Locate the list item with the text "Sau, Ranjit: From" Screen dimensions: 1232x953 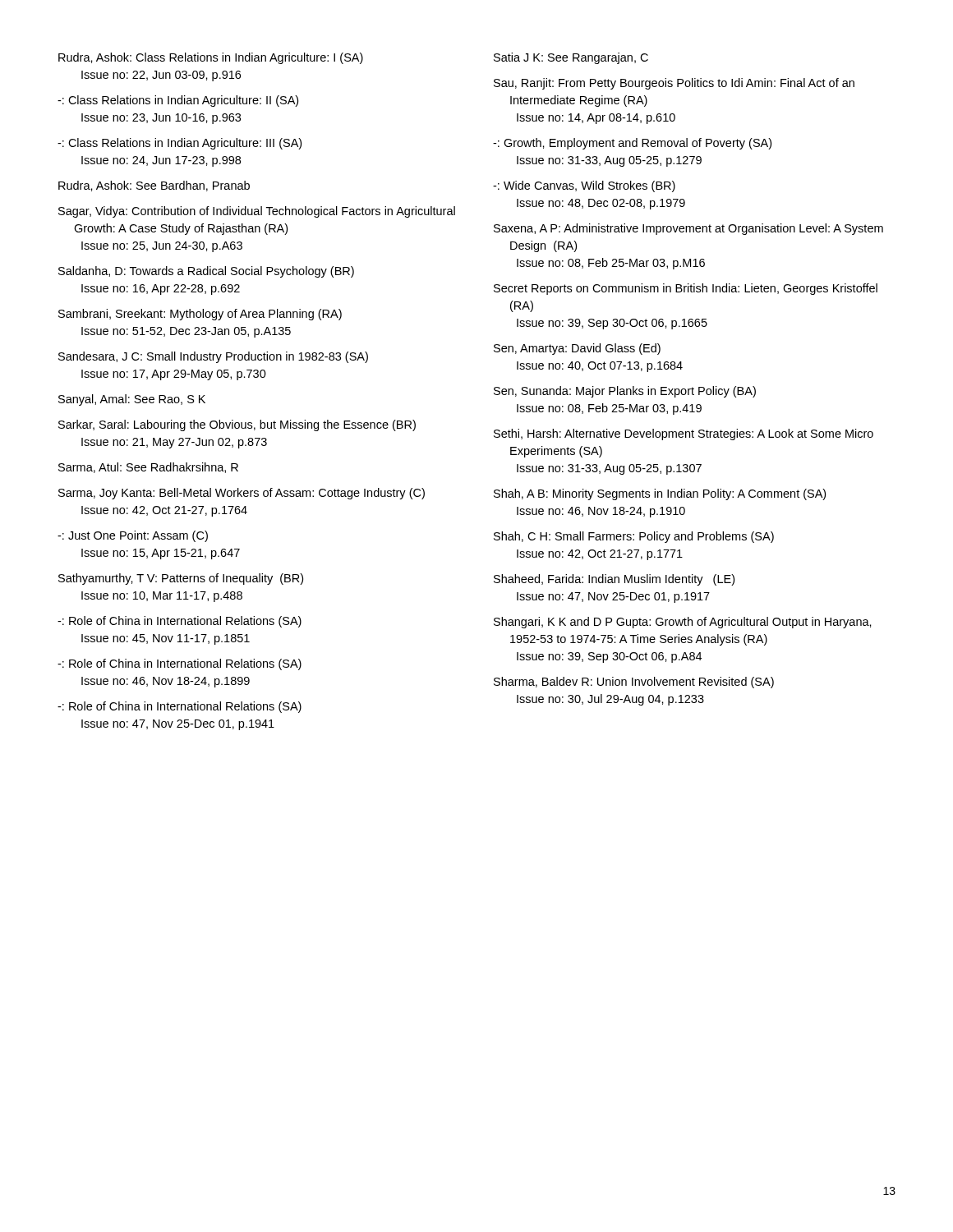(x=674, y=84)
